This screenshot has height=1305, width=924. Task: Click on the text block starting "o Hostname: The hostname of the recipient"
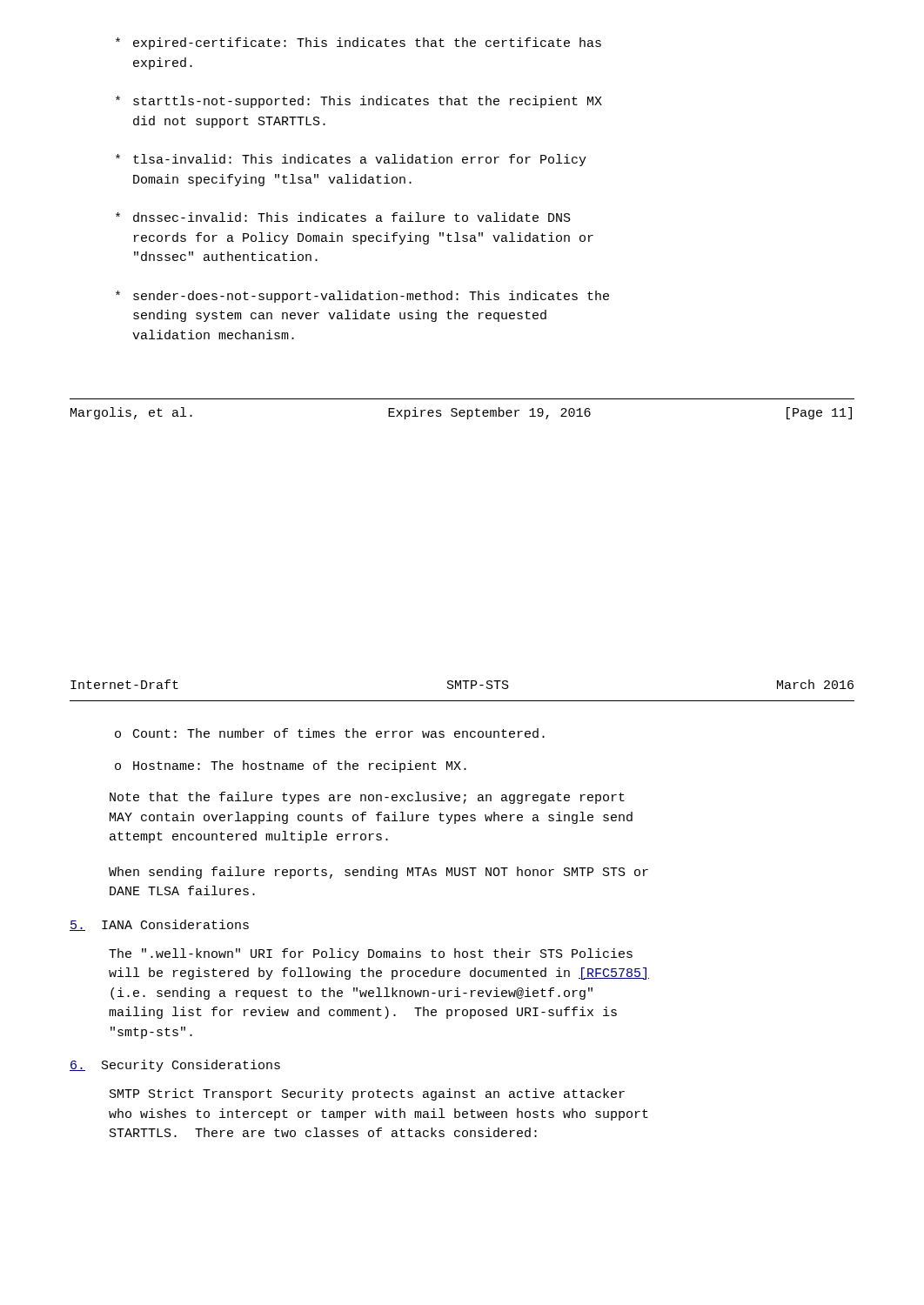coord(269,767)
